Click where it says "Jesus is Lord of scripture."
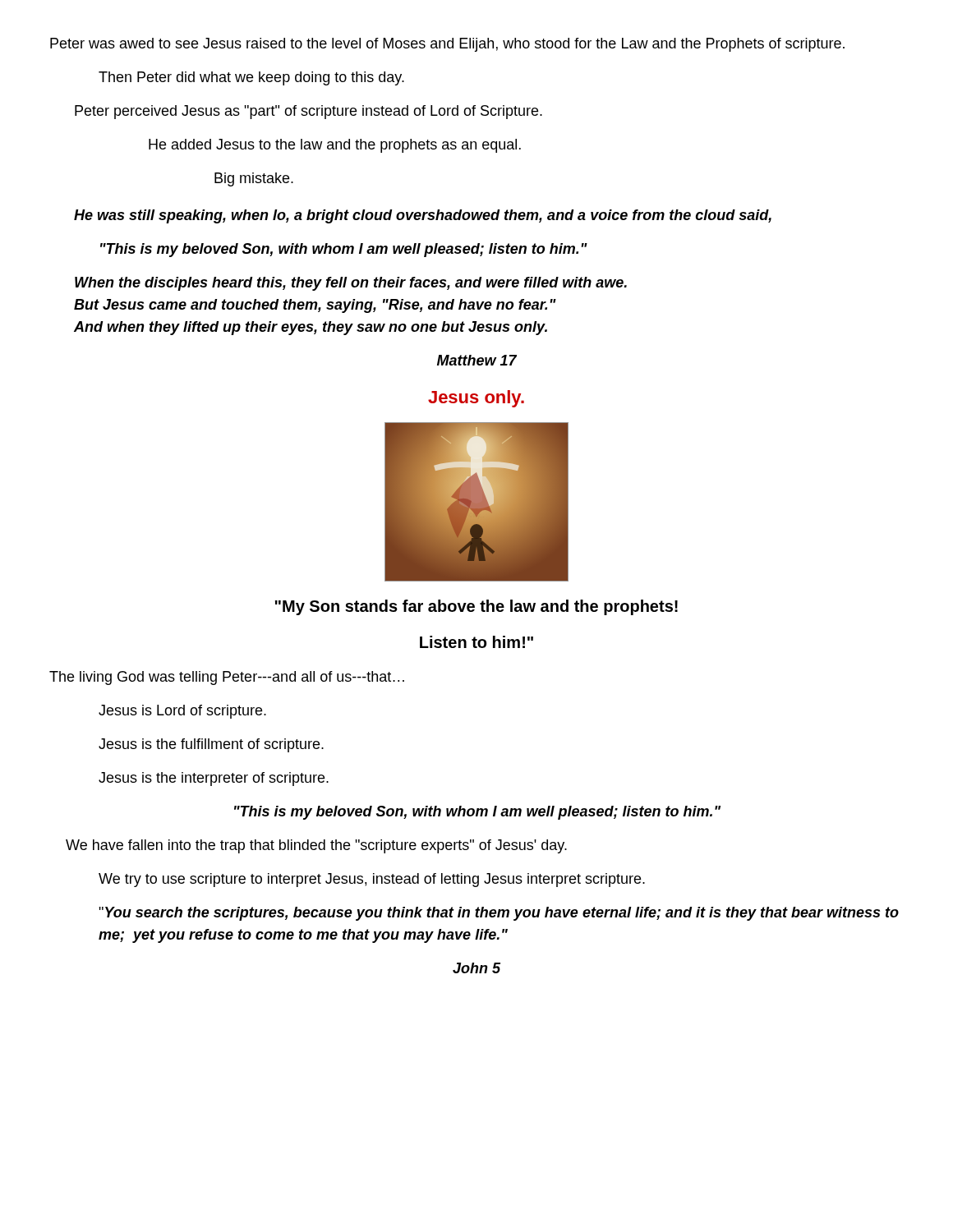This screenshot has height=1232, width=953. [x=183, y=710]
